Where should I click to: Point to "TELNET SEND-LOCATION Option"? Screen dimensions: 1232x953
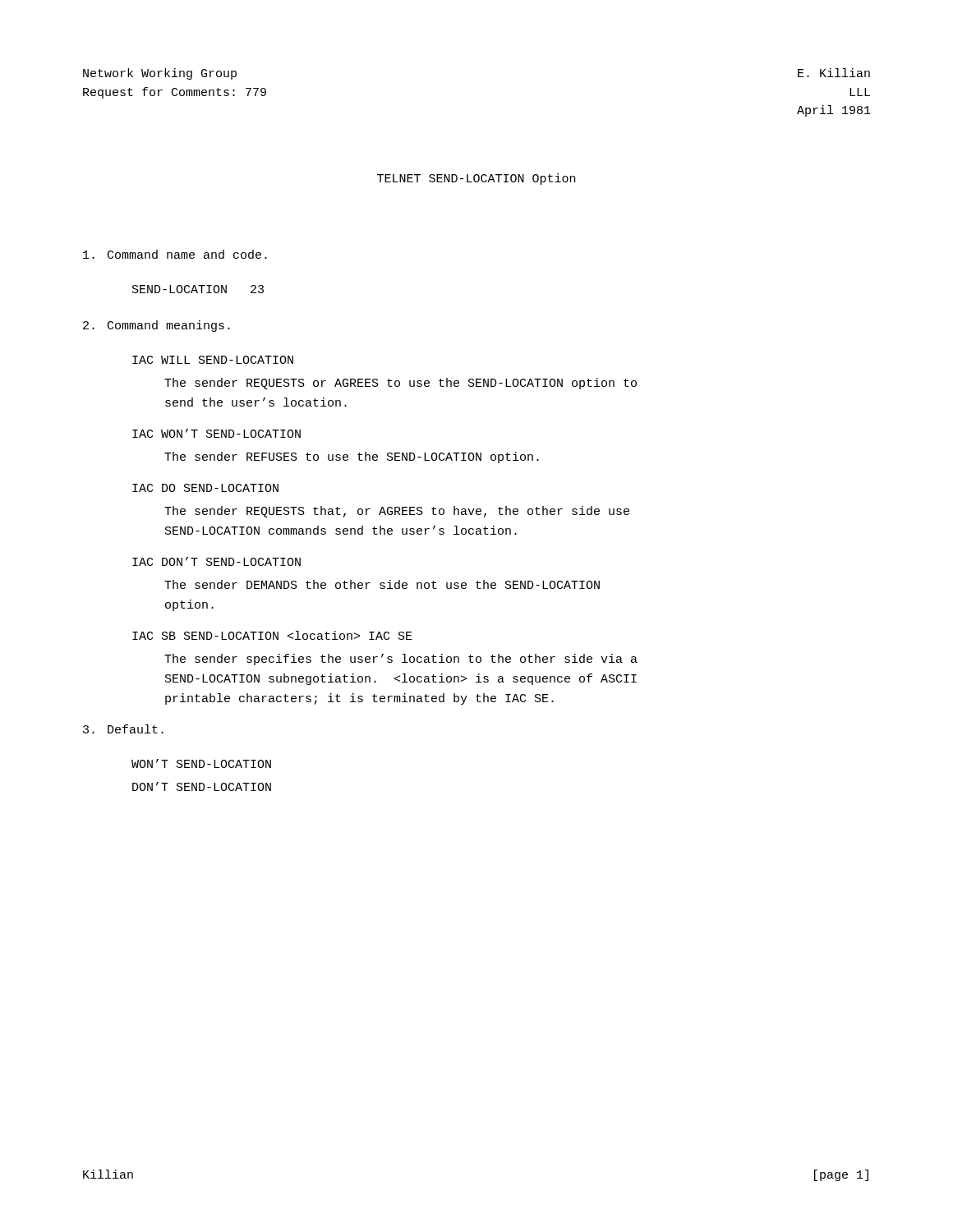pyautogui.click(x=476, y=179)
